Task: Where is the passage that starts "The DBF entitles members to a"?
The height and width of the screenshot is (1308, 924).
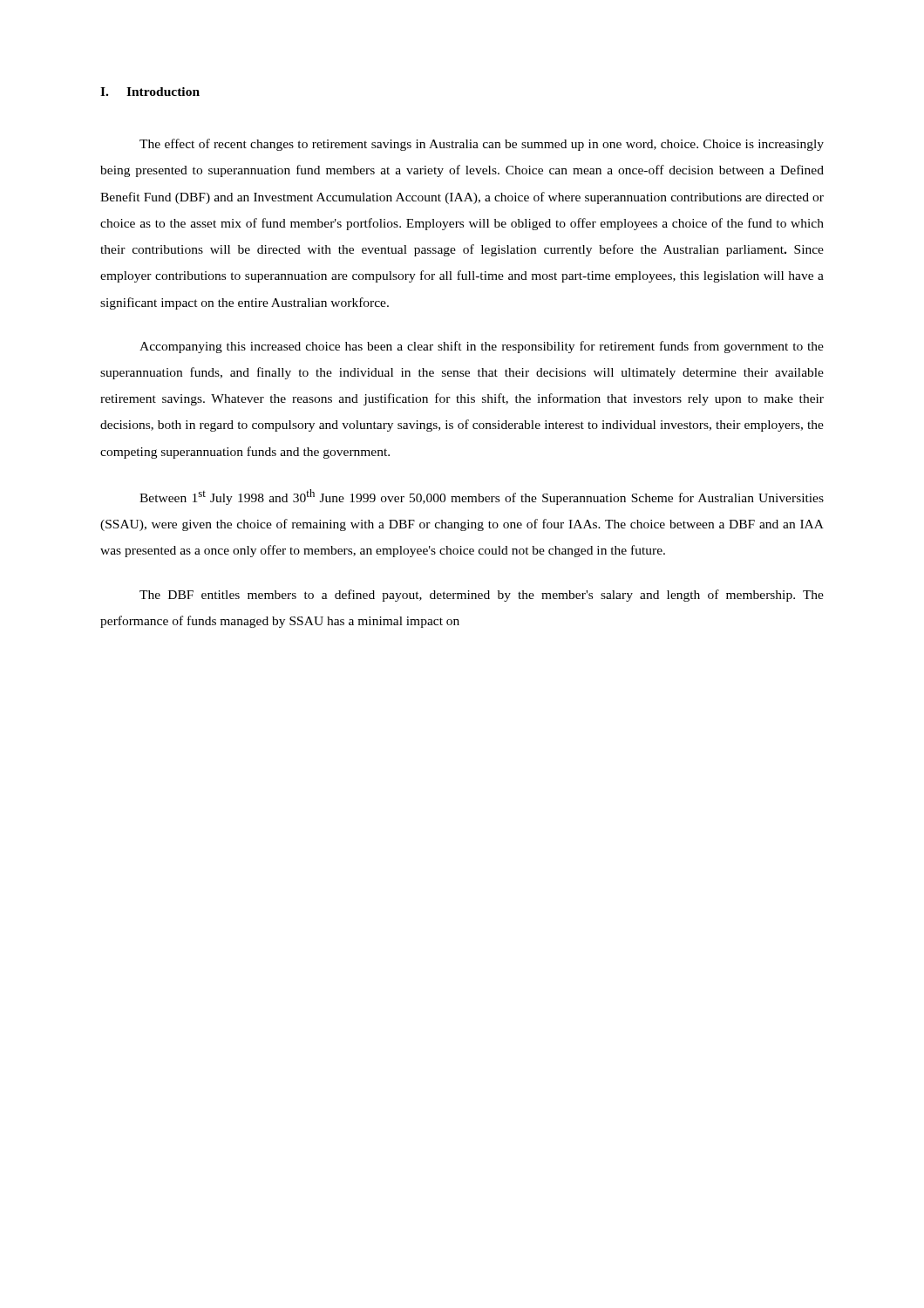Action: tap(462, 607)
